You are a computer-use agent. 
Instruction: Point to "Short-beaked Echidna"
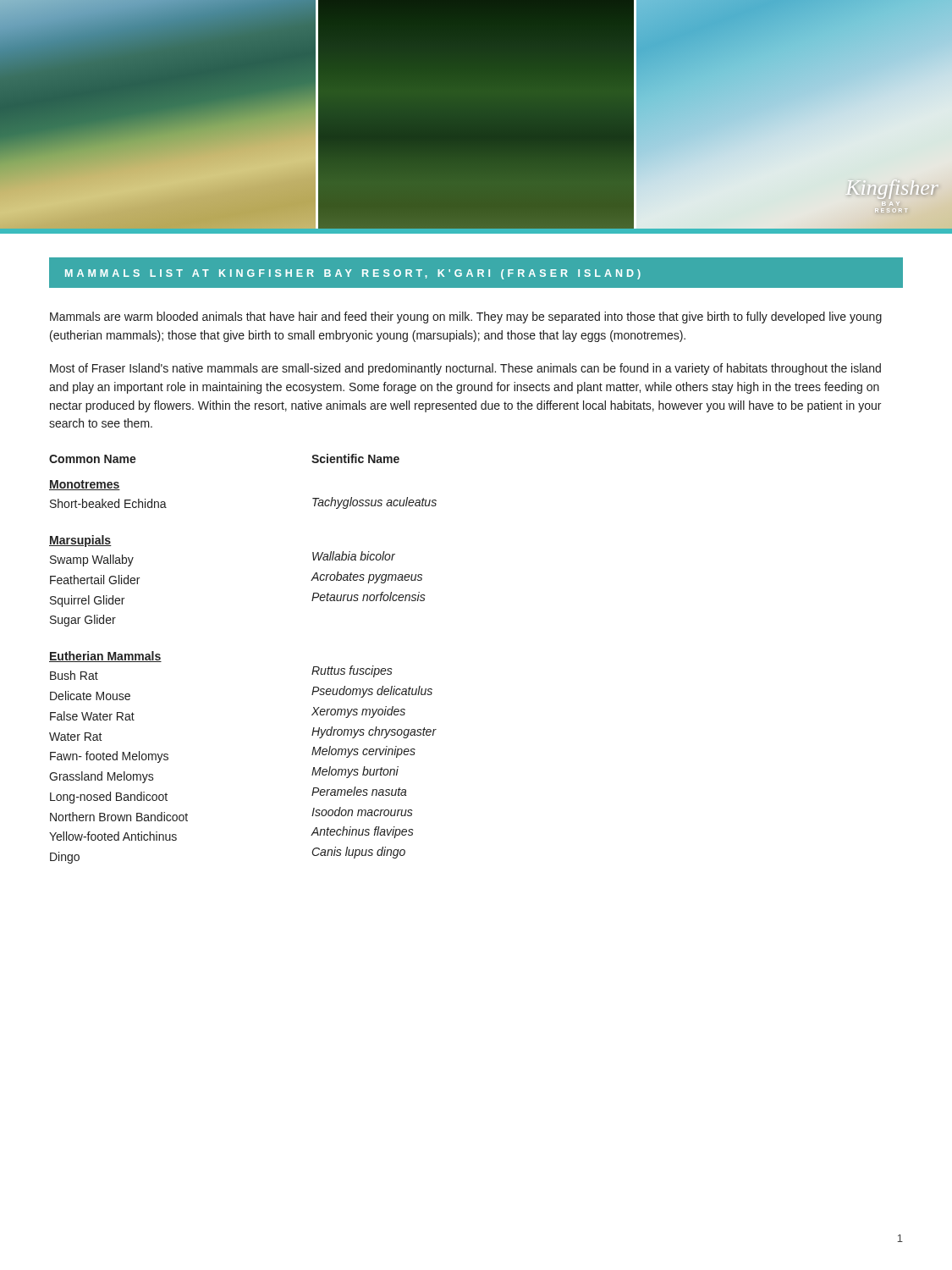pyautogui.click(x=108, y=504)
